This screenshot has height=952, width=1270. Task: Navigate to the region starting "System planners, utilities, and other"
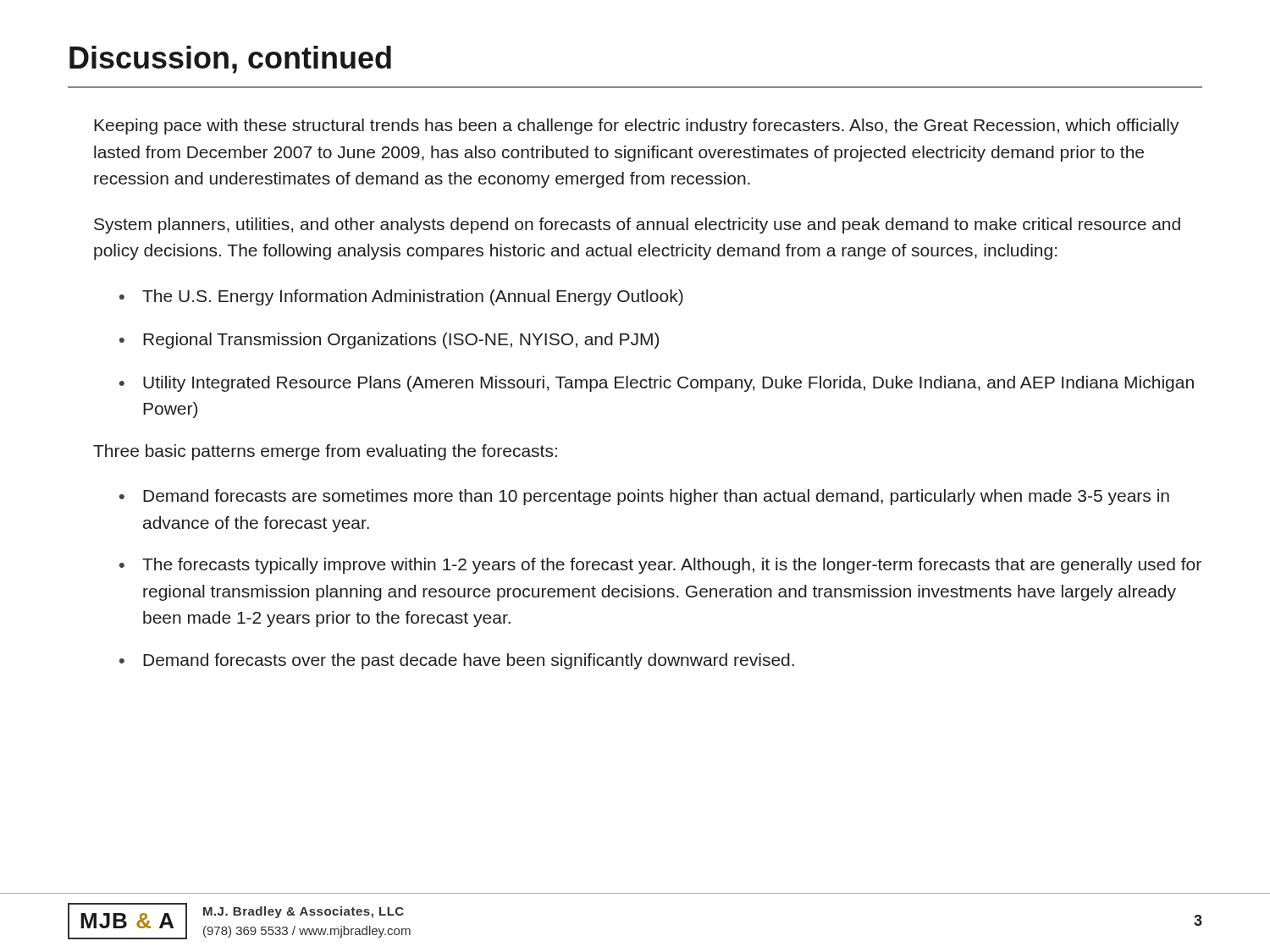point(637,237)
